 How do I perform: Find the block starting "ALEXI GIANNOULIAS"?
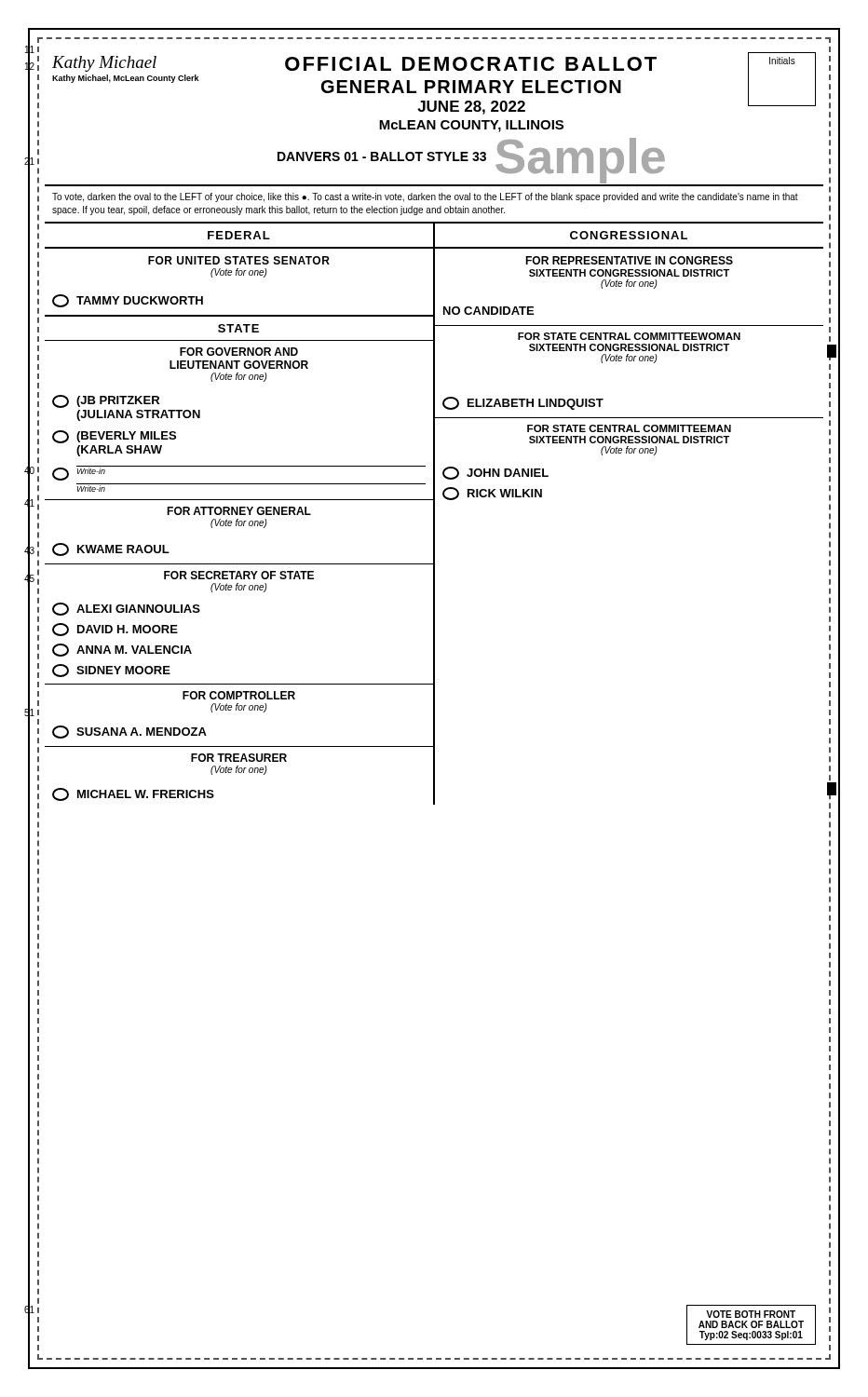coord(126,608)
